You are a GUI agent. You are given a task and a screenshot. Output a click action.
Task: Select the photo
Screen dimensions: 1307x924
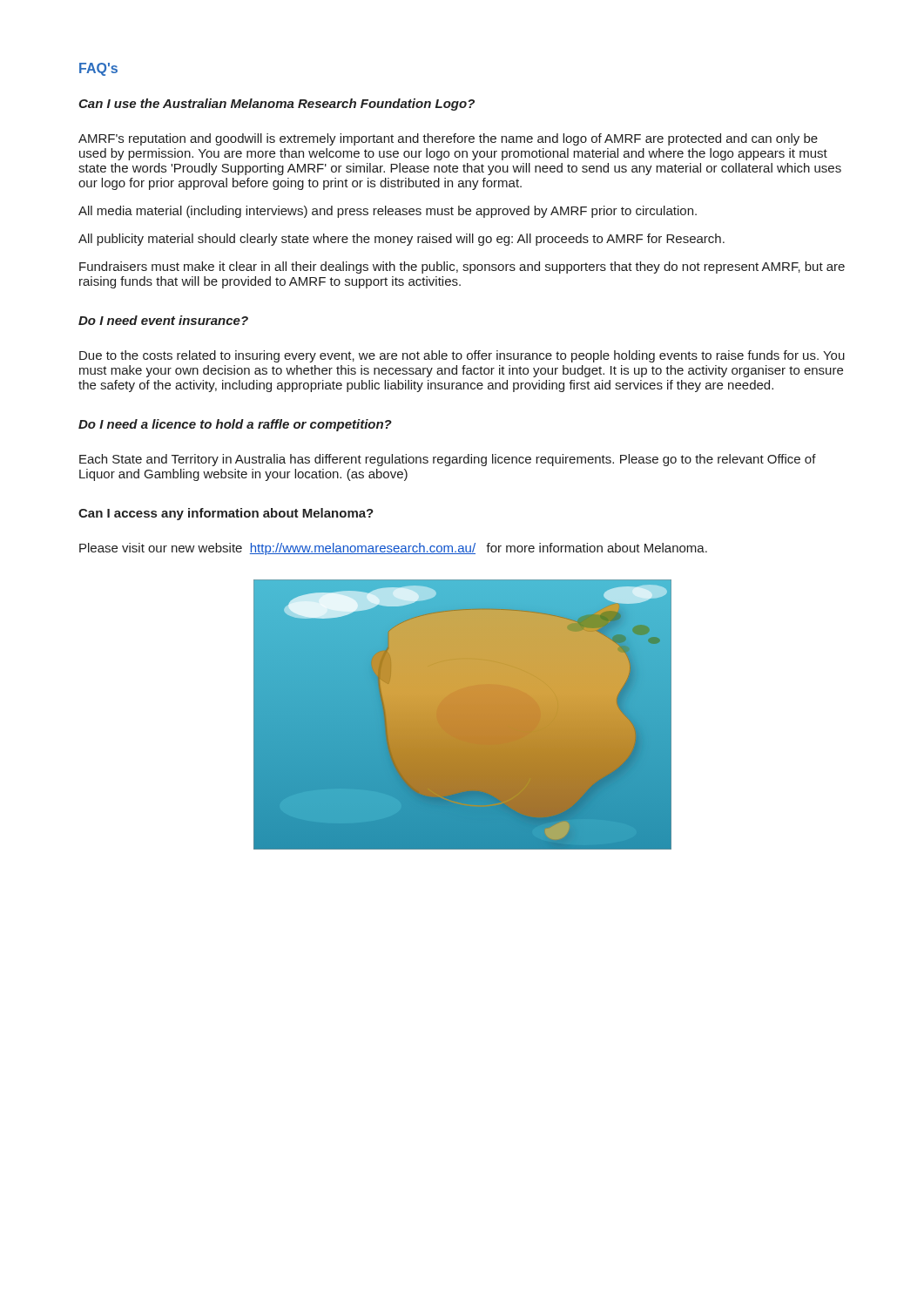tap(462, 714)
